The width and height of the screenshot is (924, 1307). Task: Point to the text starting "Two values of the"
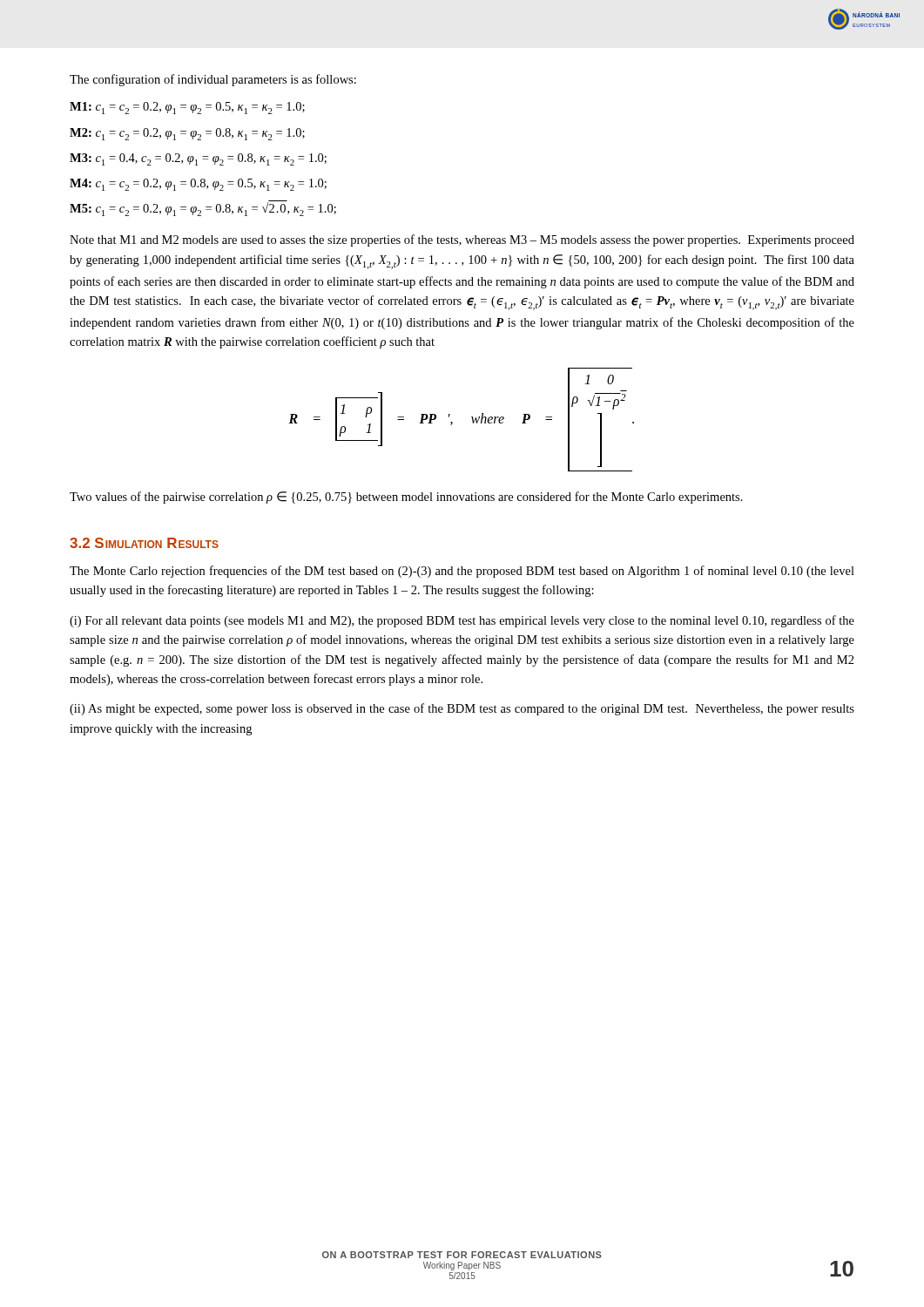[406, 497]
